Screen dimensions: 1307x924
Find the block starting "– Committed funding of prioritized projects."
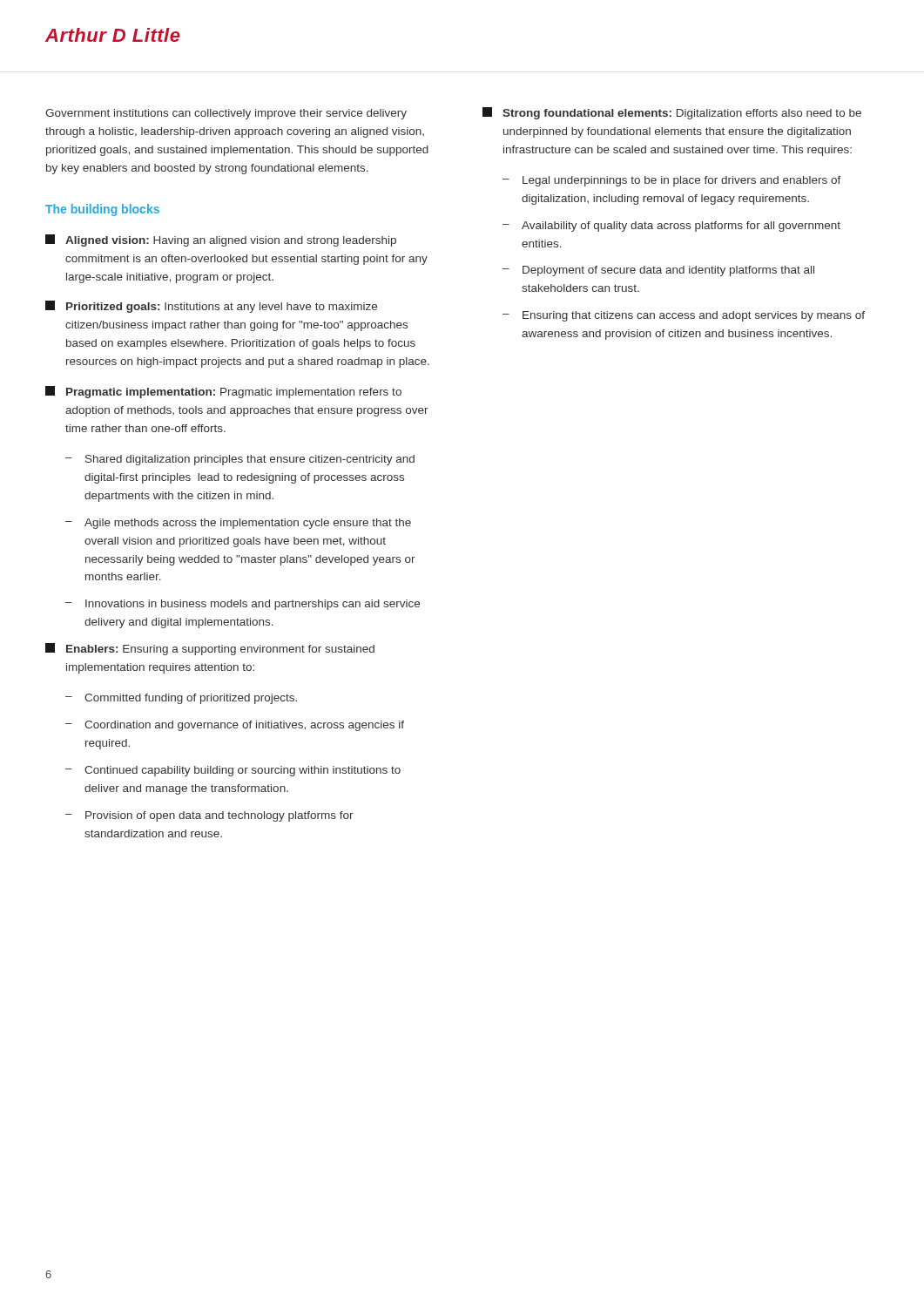[x=250, y=698]
